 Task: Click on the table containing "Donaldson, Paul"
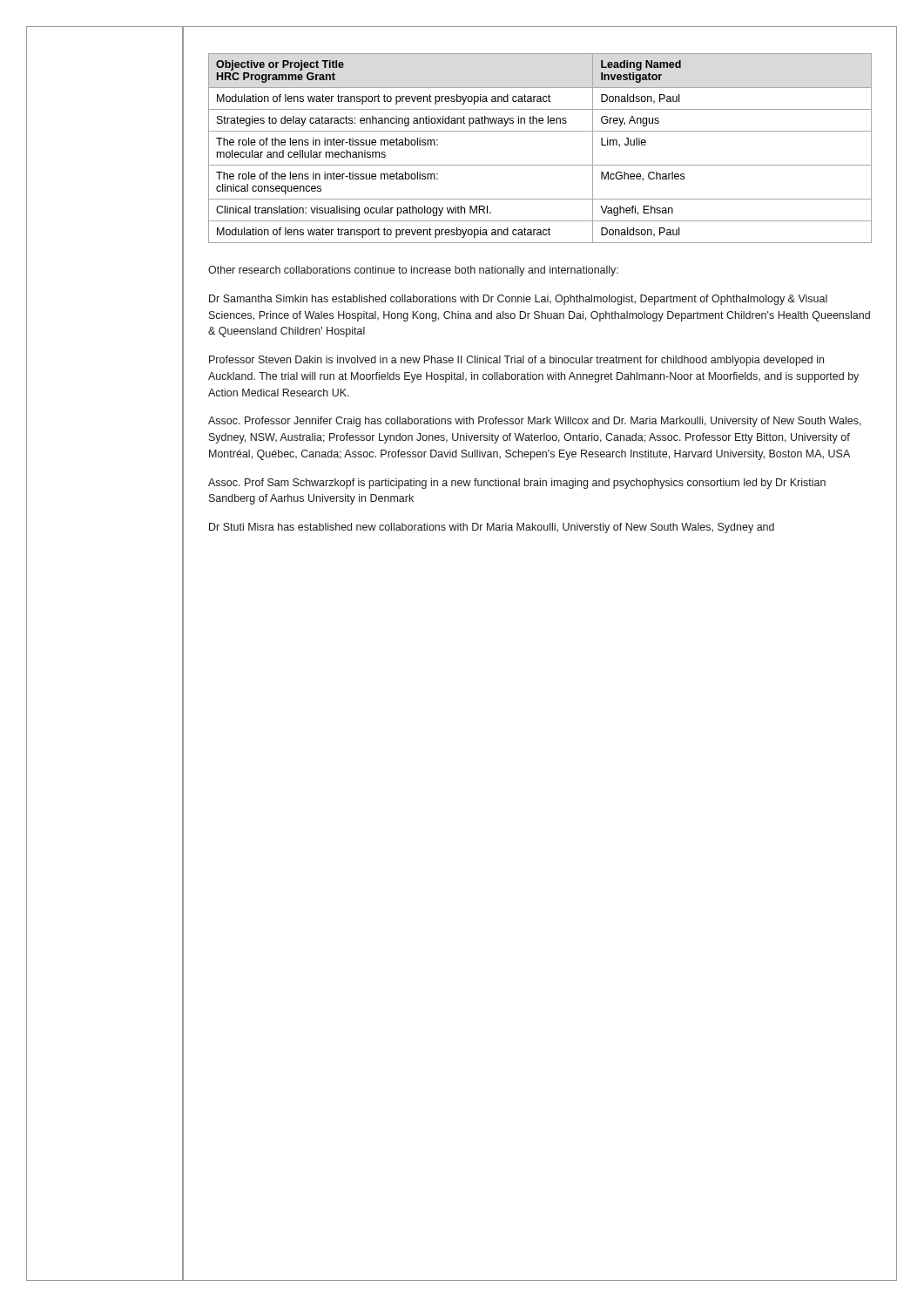(x=540, y=148)
